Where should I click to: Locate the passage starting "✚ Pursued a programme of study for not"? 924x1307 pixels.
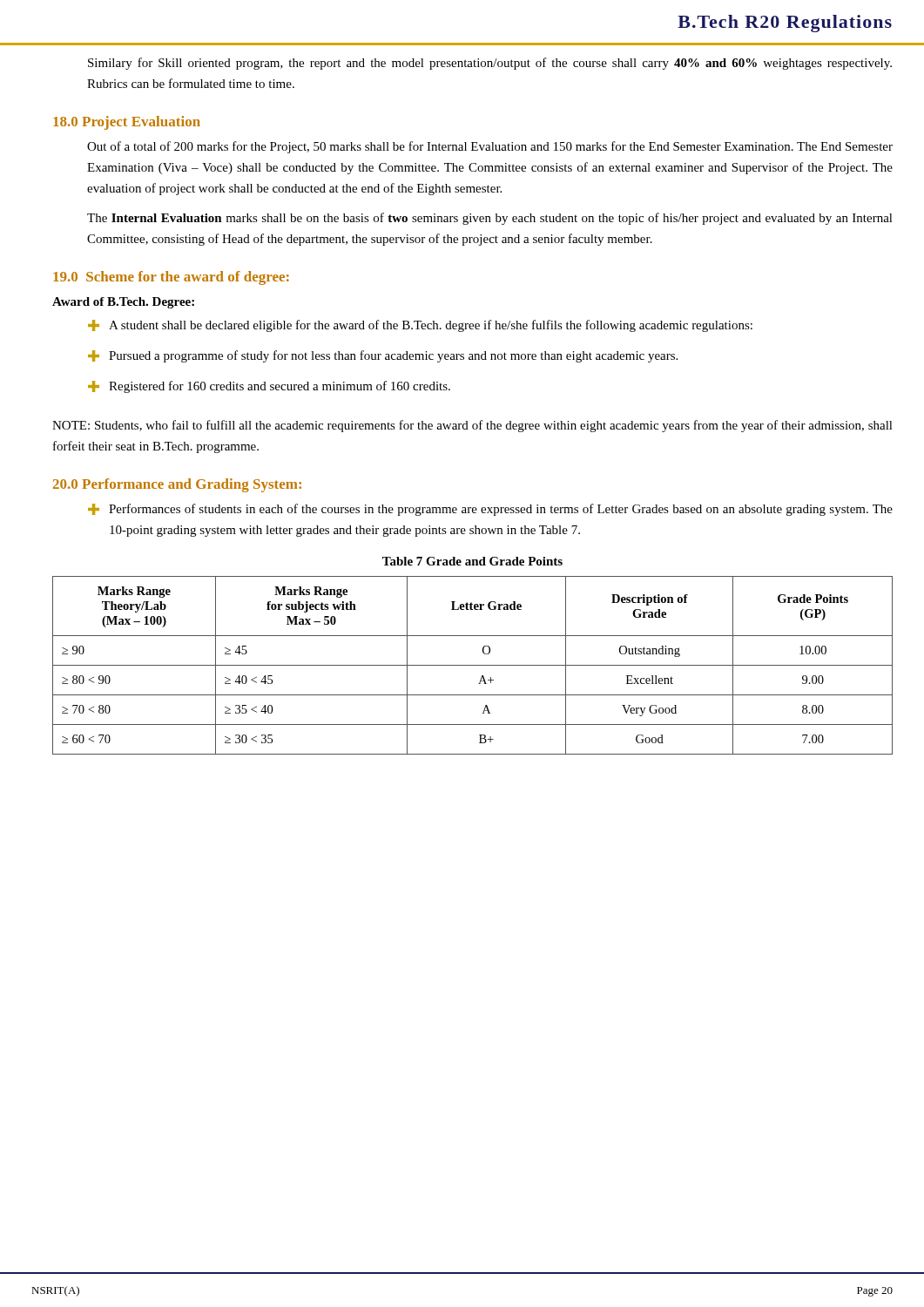coord(490,357)
